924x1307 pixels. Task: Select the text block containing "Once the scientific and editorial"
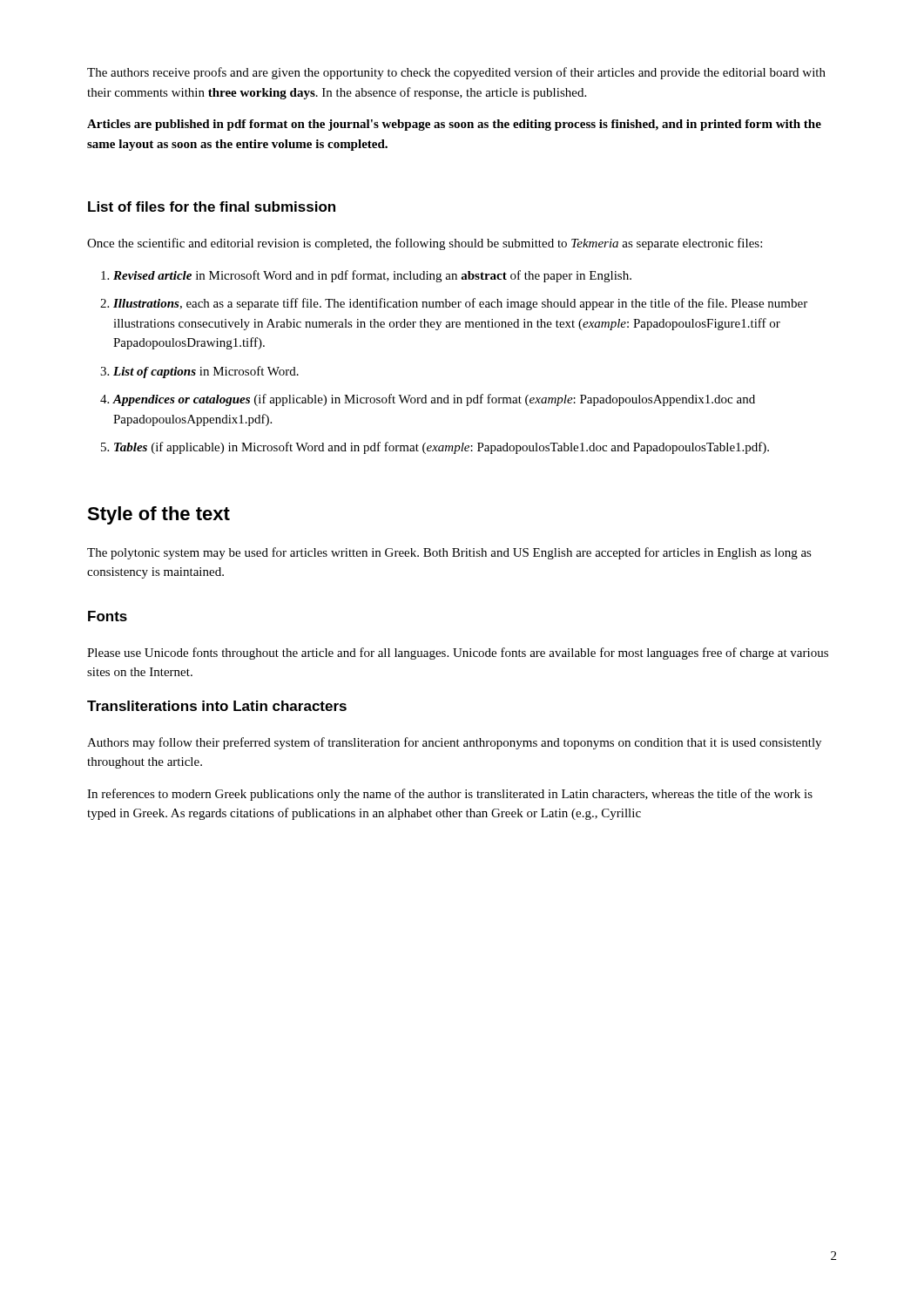(x=425, y=243)
